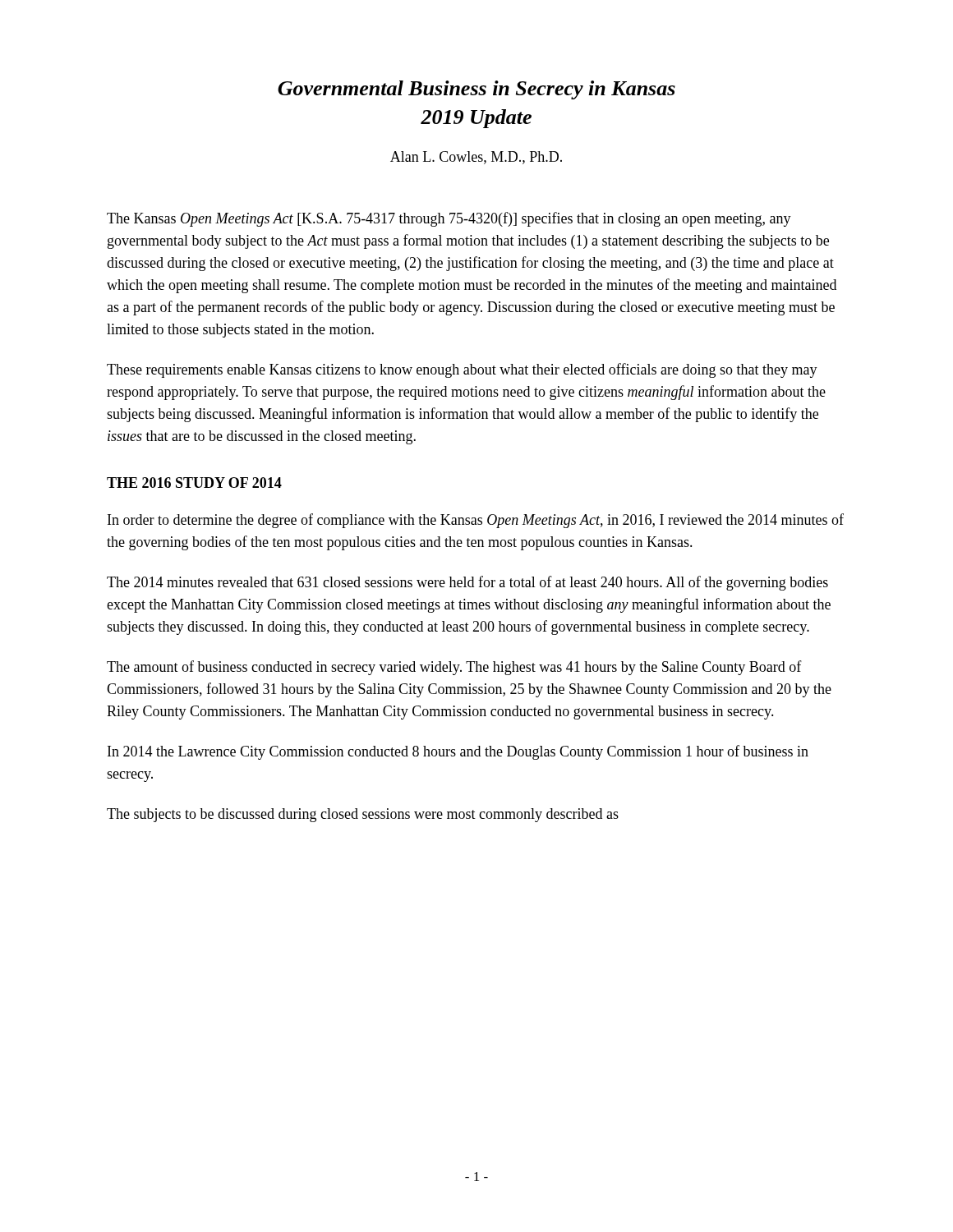Locate the section header that opens with "THE 2016 STUDY"
Screen dimensions: 1232x953
pyautogui.click(x=194, y=483)
